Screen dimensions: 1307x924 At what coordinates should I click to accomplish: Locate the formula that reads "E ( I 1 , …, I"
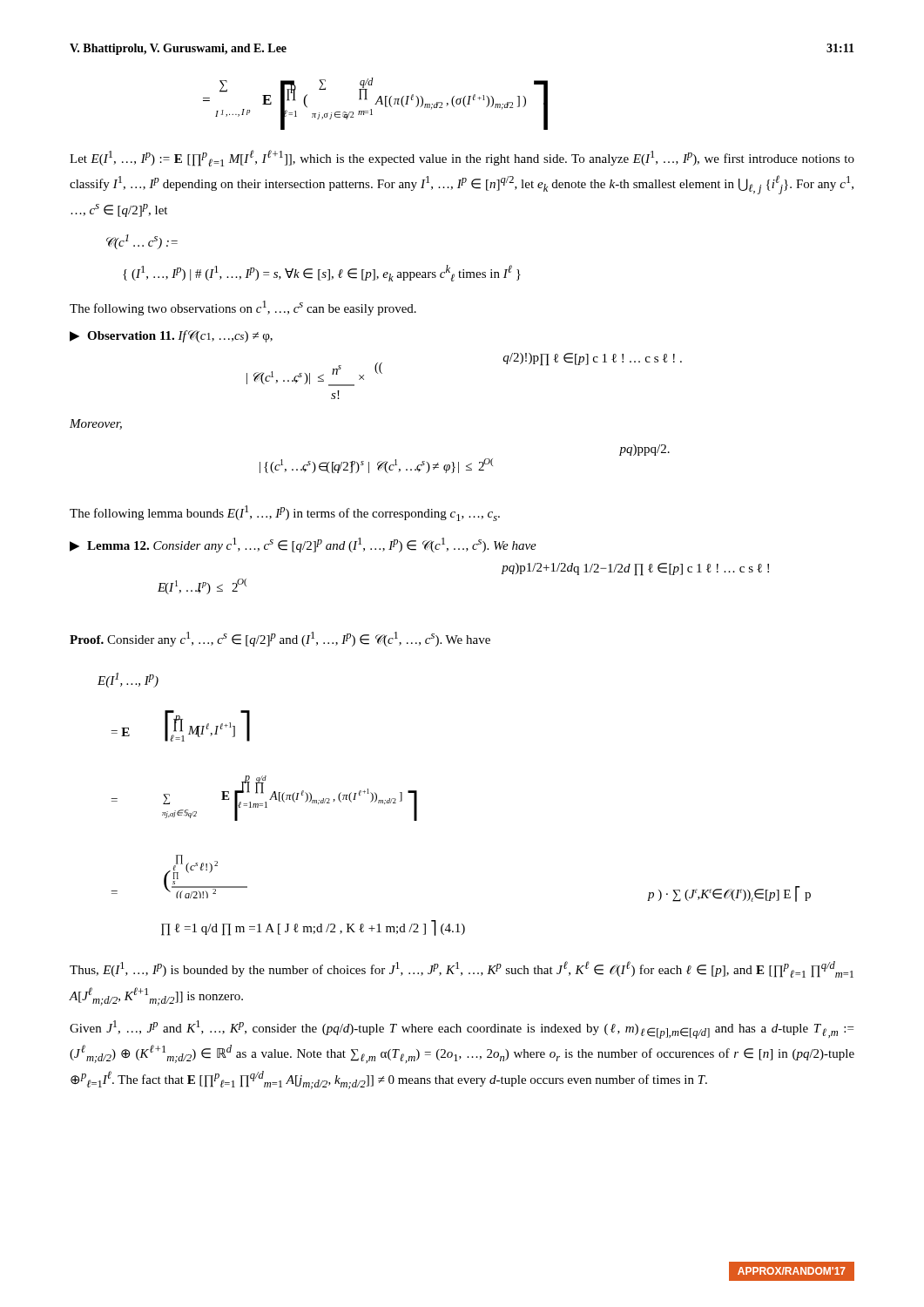click(635, 569)
